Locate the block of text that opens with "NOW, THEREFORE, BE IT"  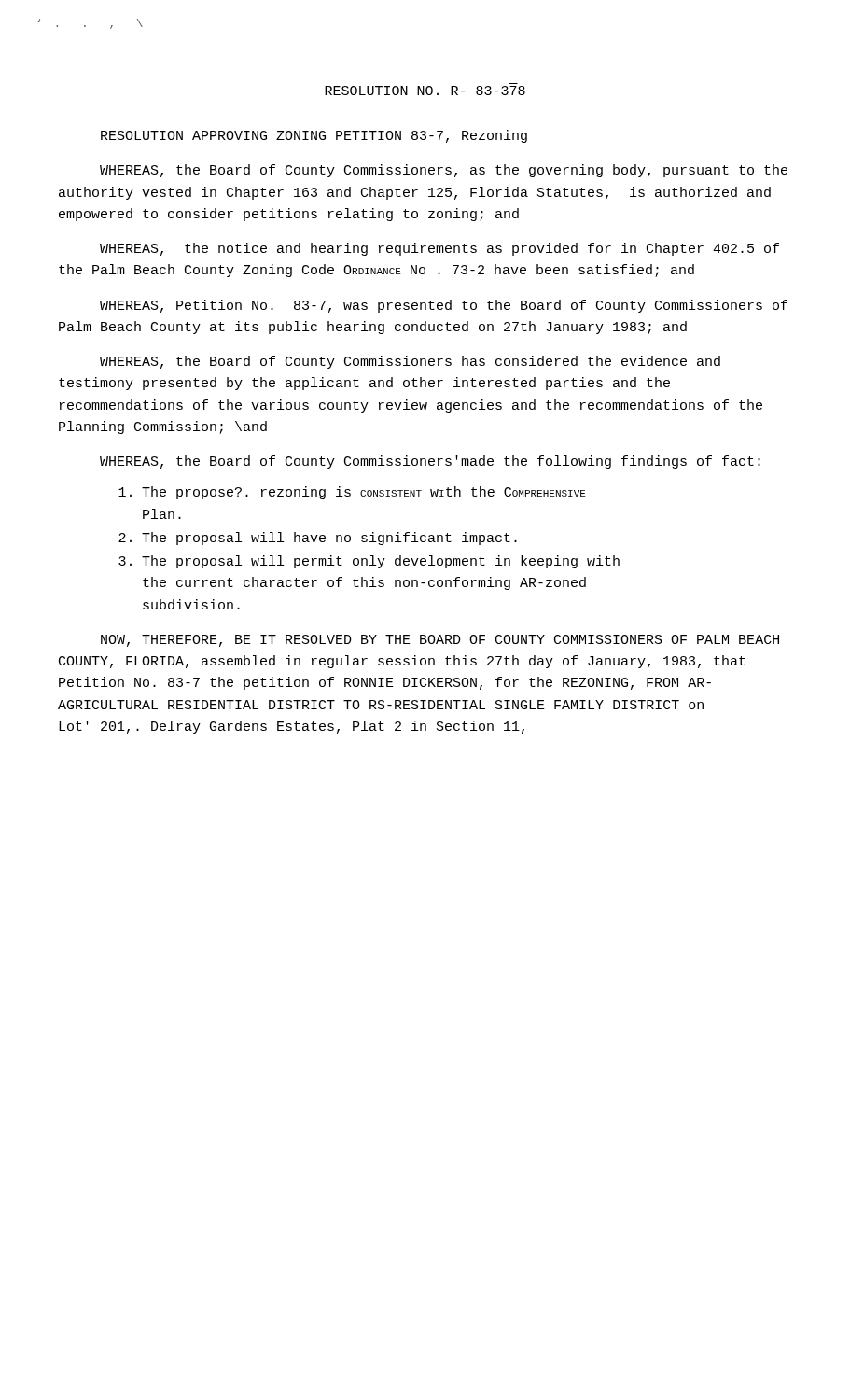[x=425, y=684]
